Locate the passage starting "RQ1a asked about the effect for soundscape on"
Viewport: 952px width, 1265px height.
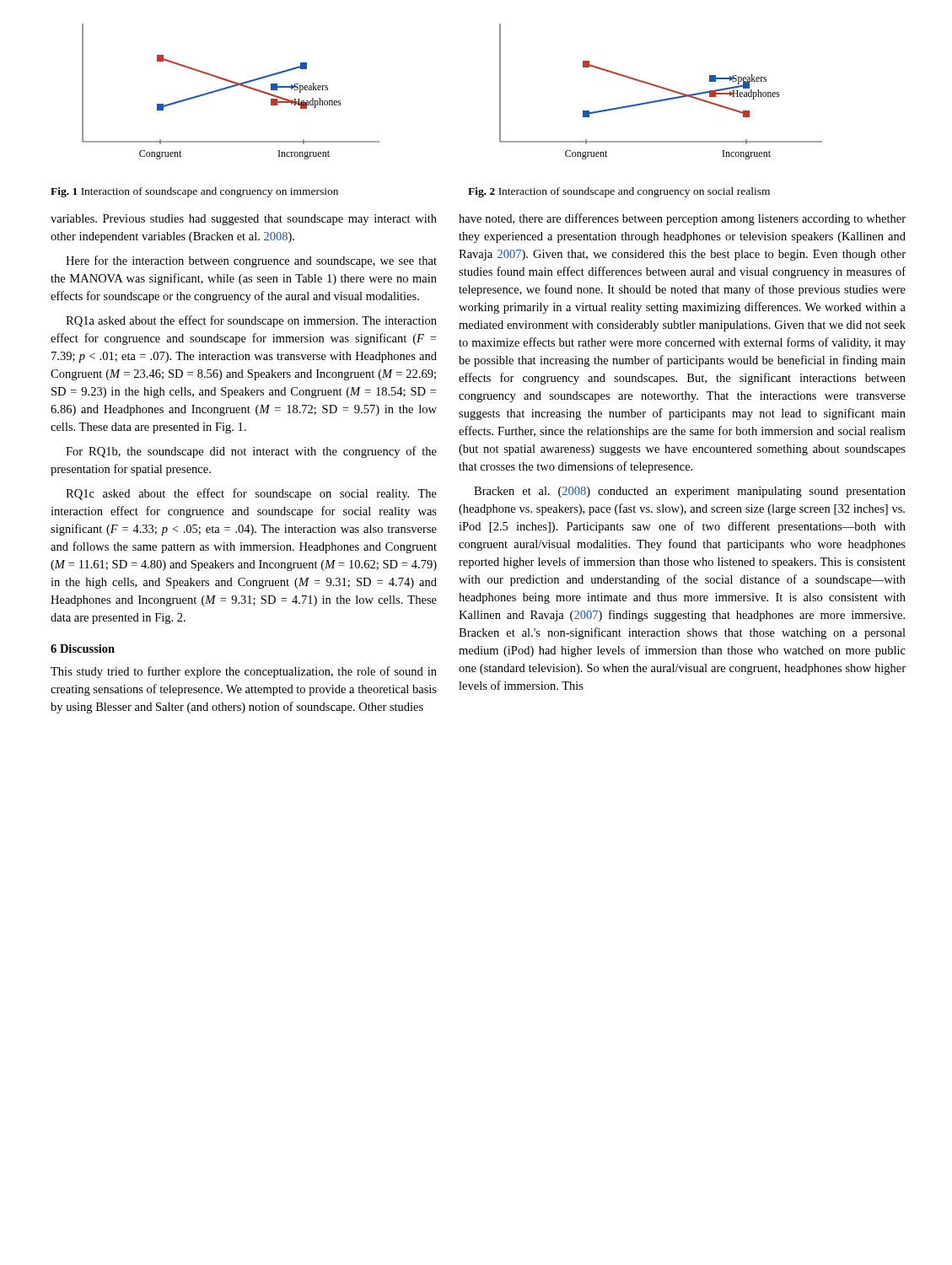pyautogui.click(x=244, y=373)
